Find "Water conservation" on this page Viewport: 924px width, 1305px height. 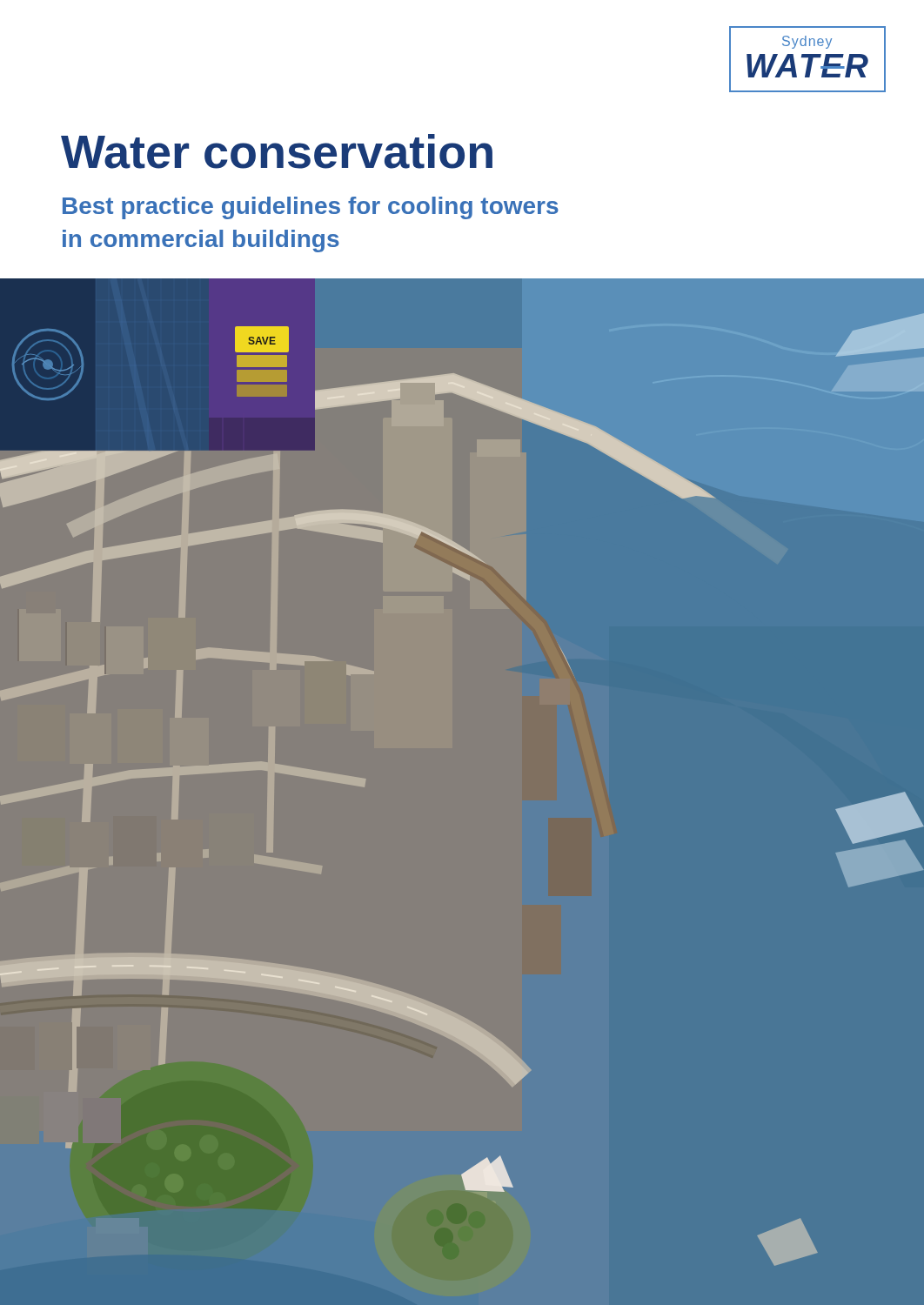tap(278, 152)
